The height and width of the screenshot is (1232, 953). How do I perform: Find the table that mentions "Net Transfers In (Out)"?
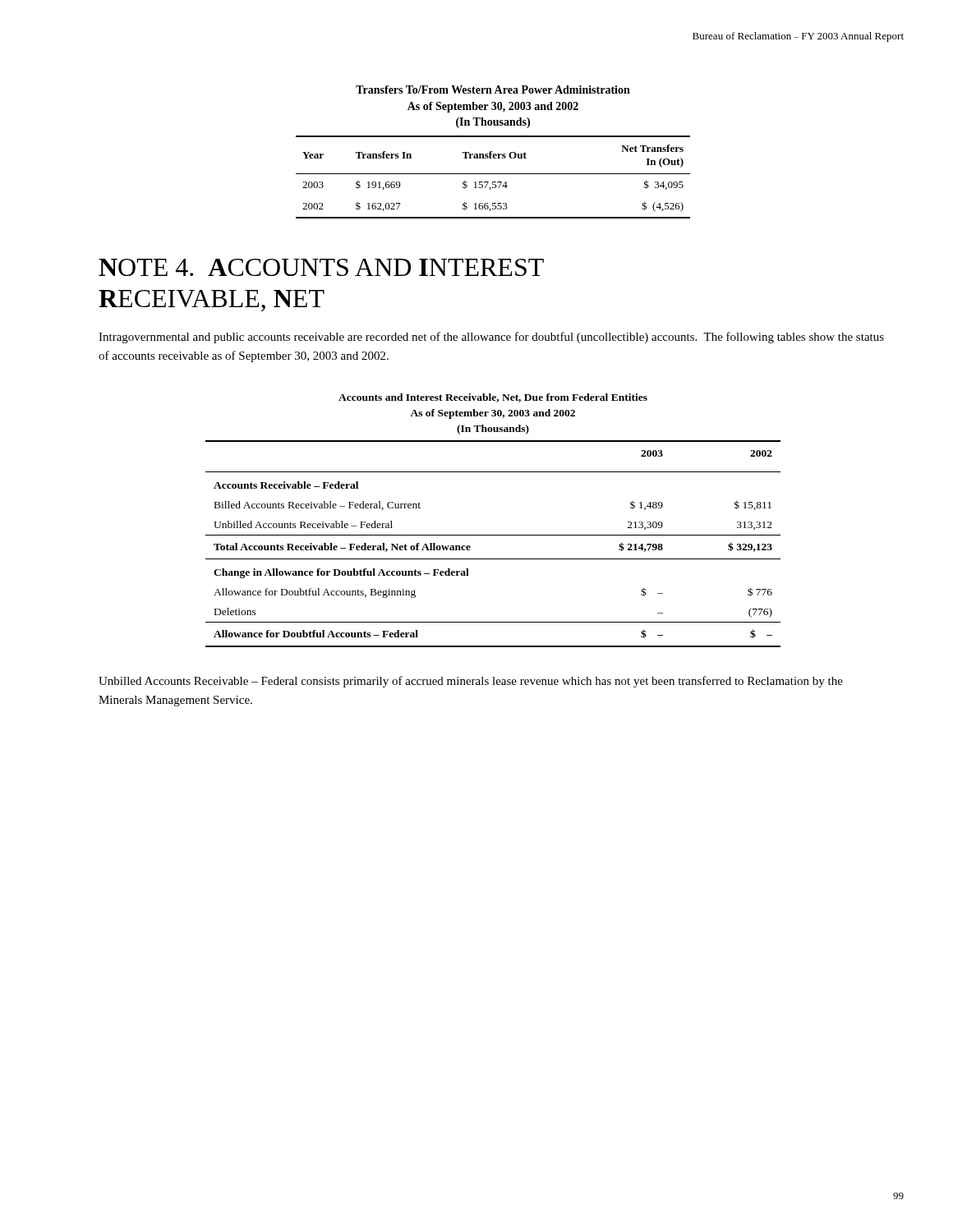[x=493, y=150]
